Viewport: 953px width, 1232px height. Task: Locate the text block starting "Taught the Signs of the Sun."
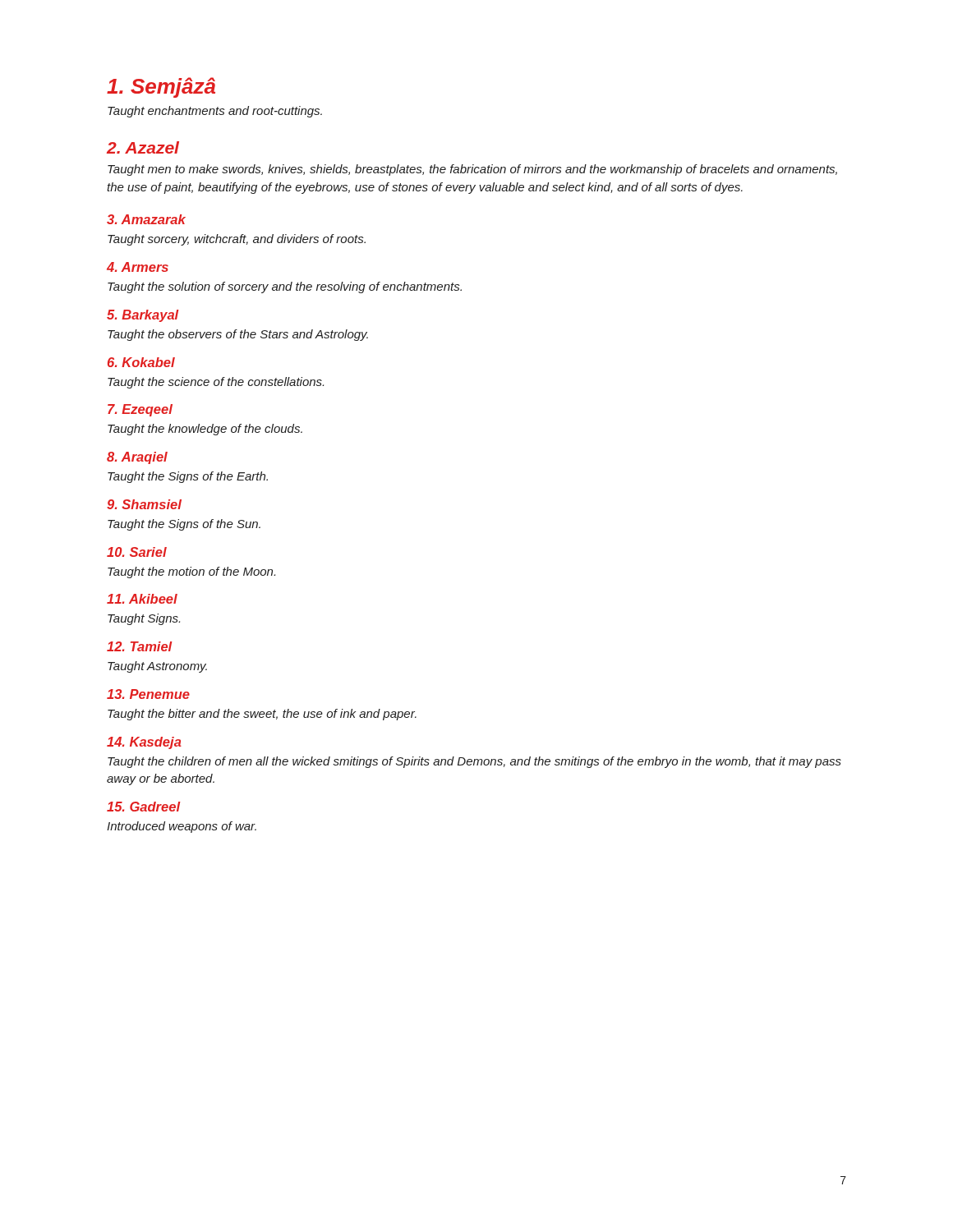(184, 523)
